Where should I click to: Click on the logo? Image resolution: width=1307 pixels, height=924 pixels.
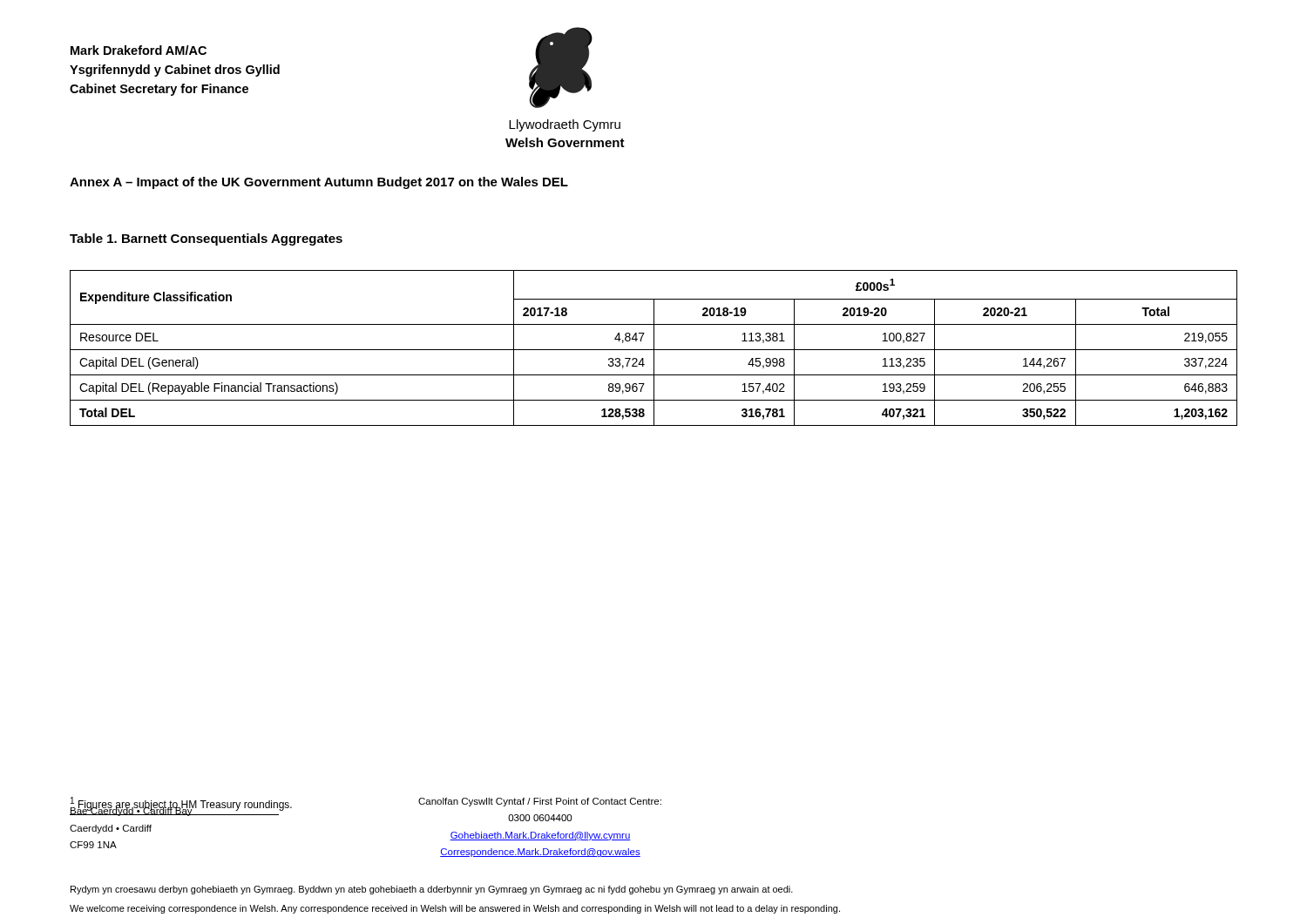point(565,88)
